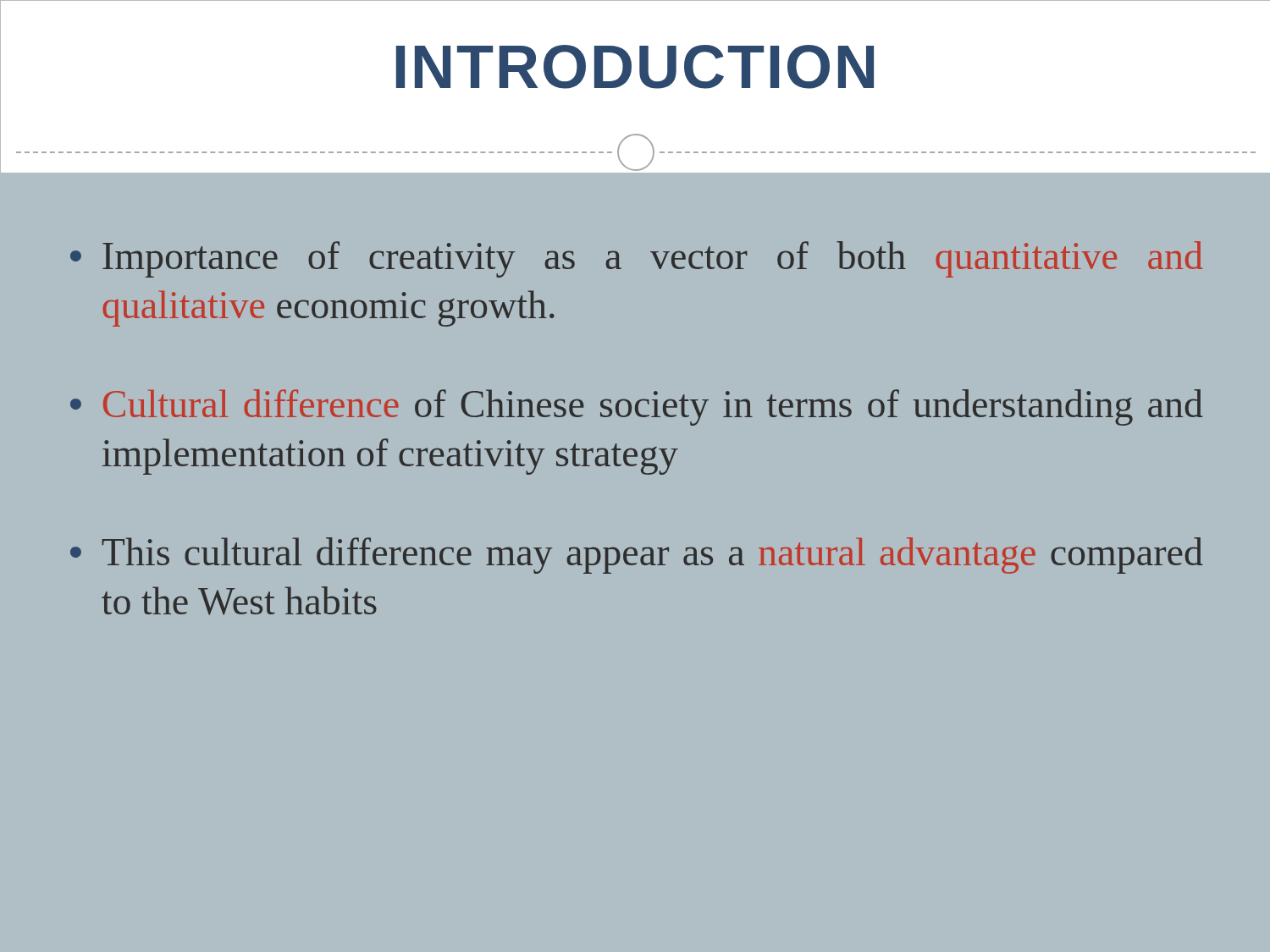Find the text starting "• This cultural difference may appear as"
1270x952 pixels.
click(x=636, y=577)
